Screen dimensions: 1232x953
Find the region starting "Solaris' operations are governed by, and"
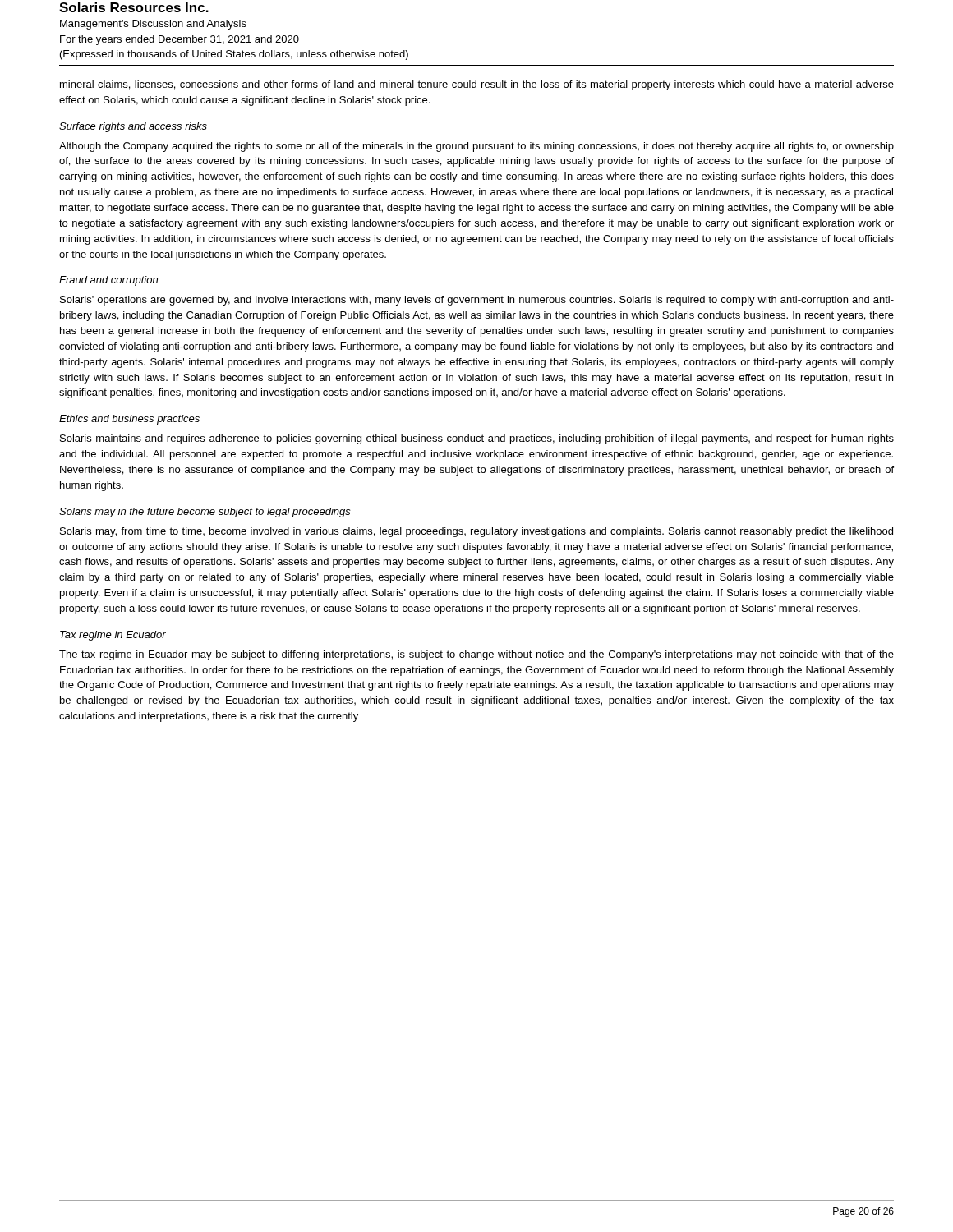476,346
